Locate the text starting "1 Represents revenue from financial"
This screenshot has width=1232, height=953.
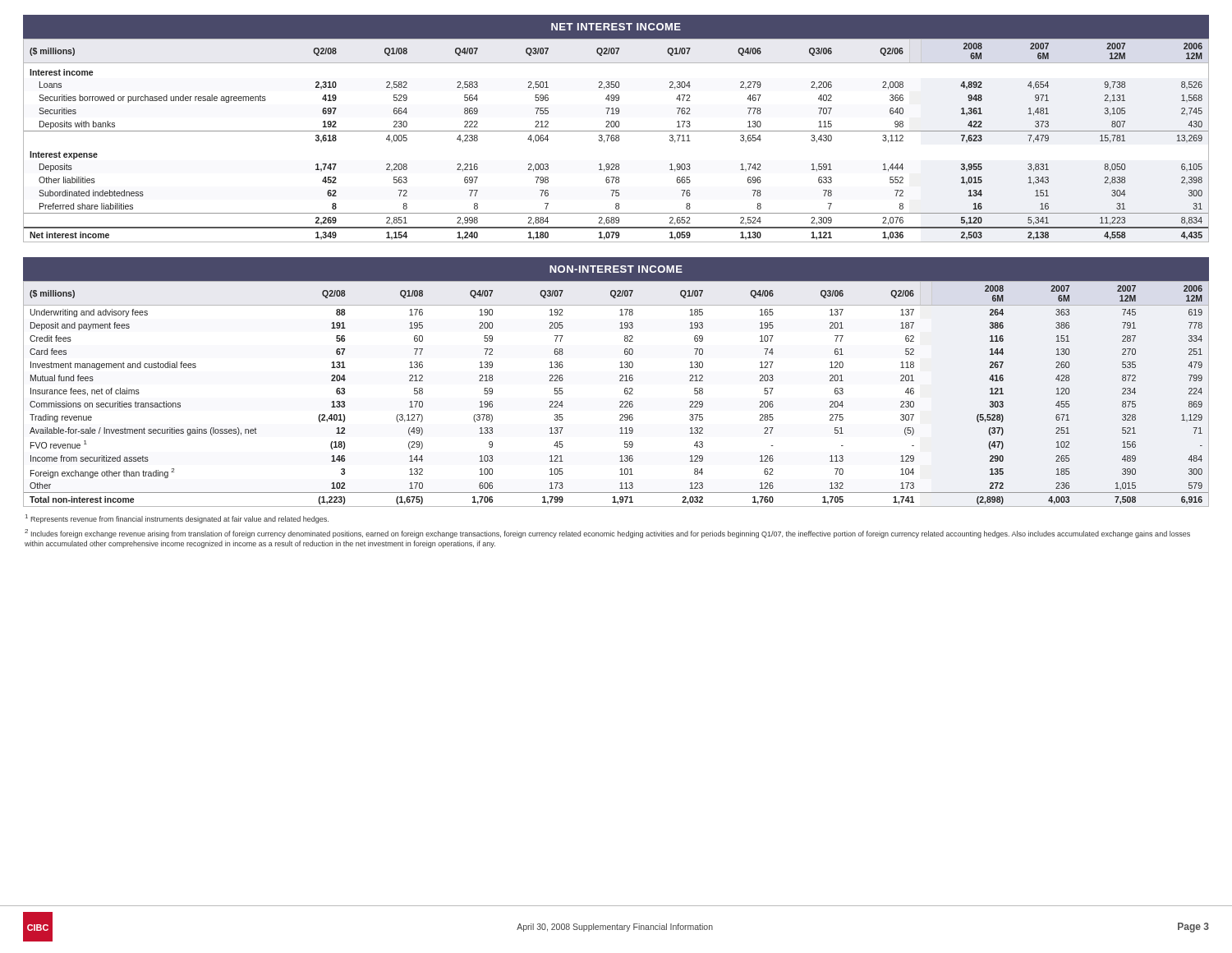(x=177, y=518)
